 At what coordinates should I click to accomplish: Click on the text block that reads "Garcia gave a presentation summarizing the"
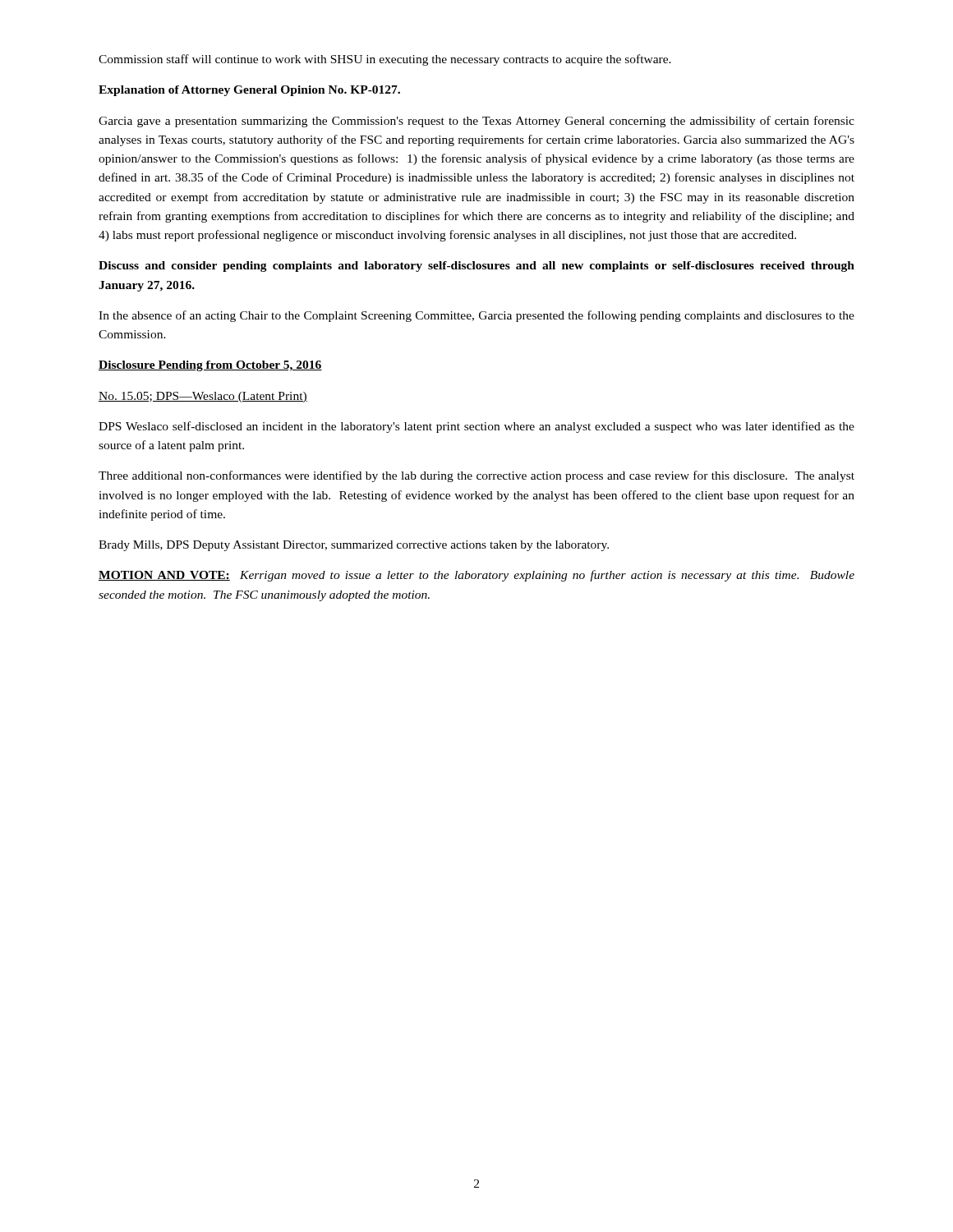476,177
